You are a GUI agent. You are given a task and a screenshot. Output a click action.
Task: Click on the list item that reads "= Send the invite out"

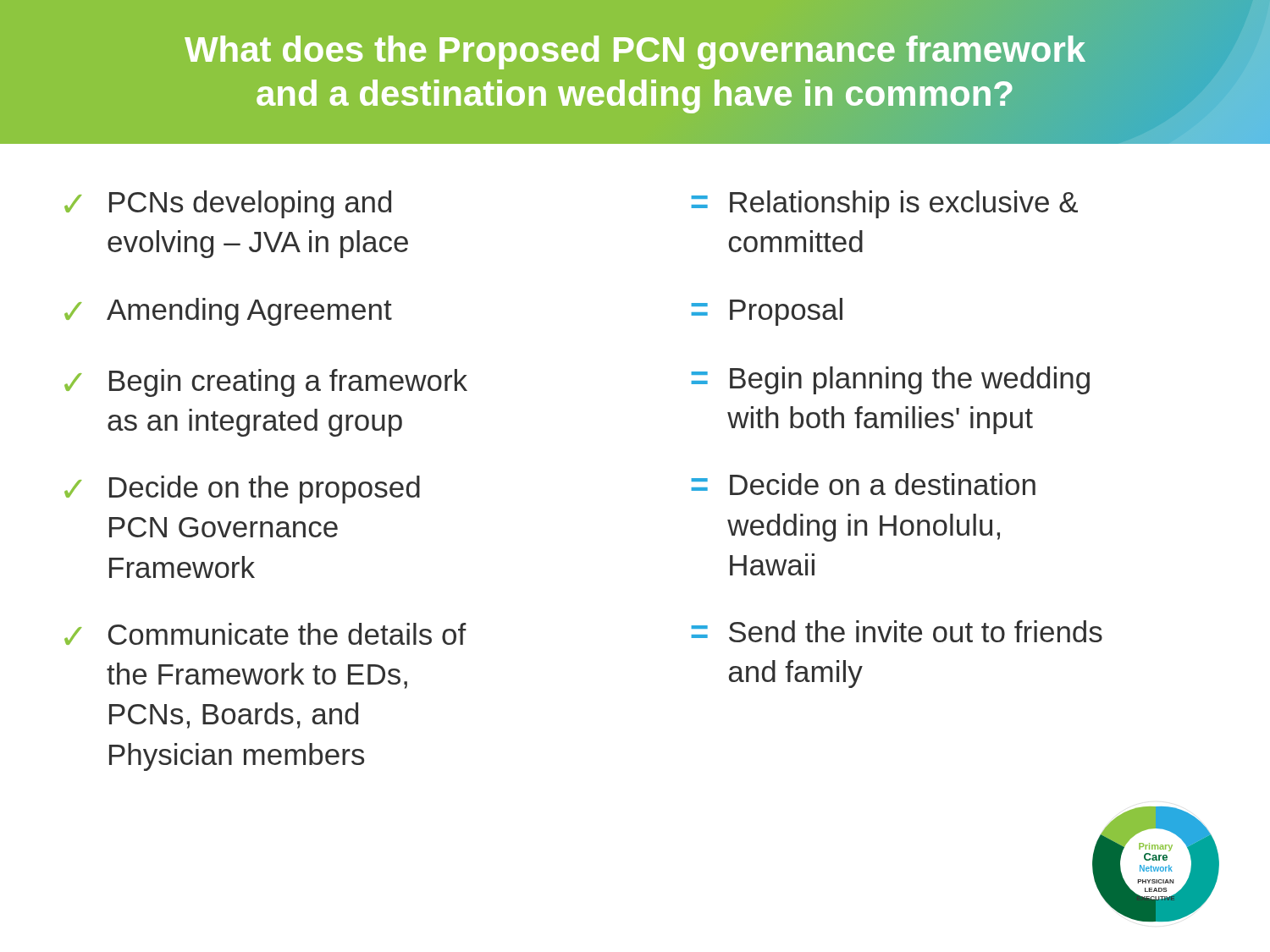pyautogui.click(x=897, y=652)
